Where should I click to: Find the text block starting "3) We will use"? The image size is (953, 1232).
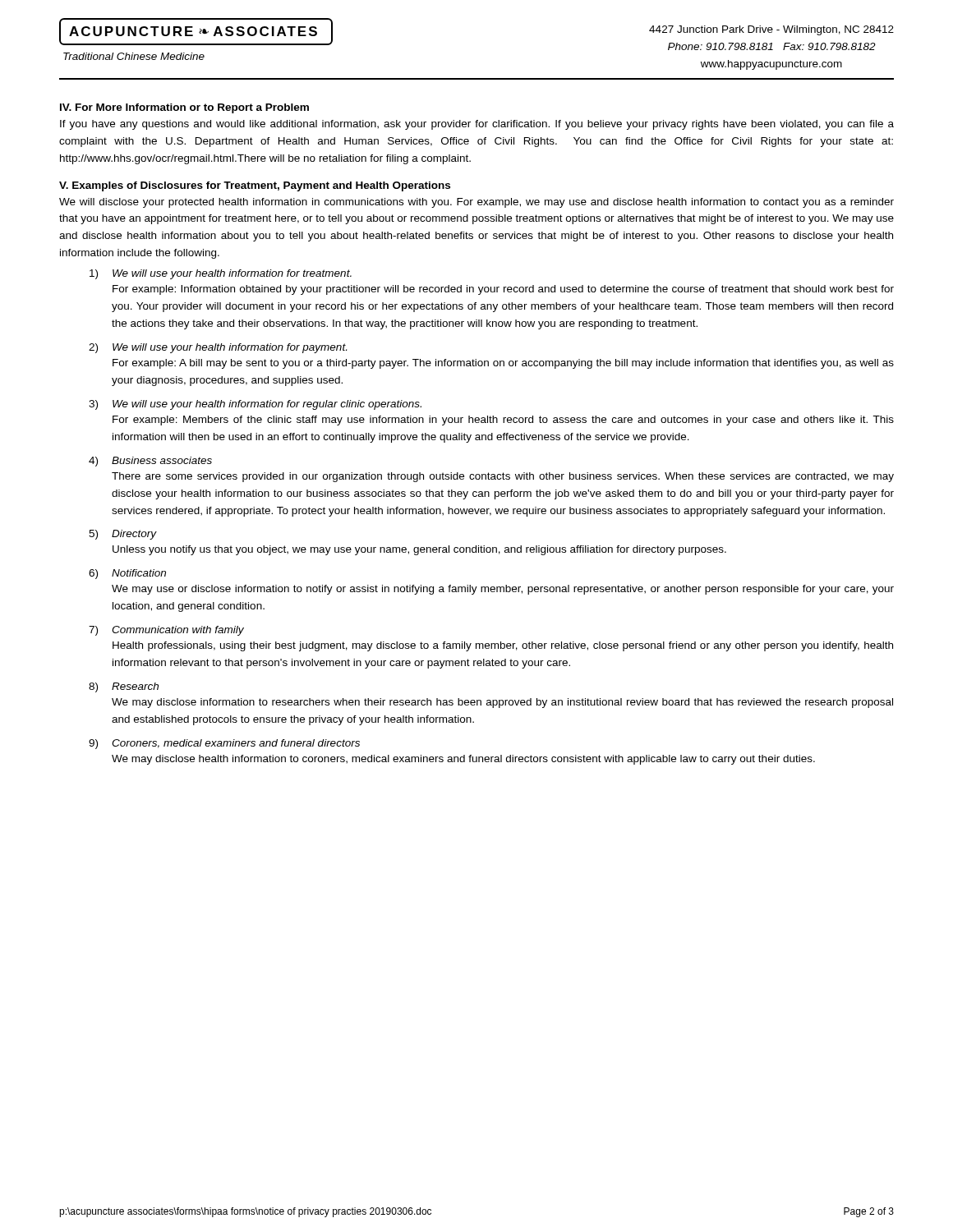pyautogui.click(x=491, y=422)
